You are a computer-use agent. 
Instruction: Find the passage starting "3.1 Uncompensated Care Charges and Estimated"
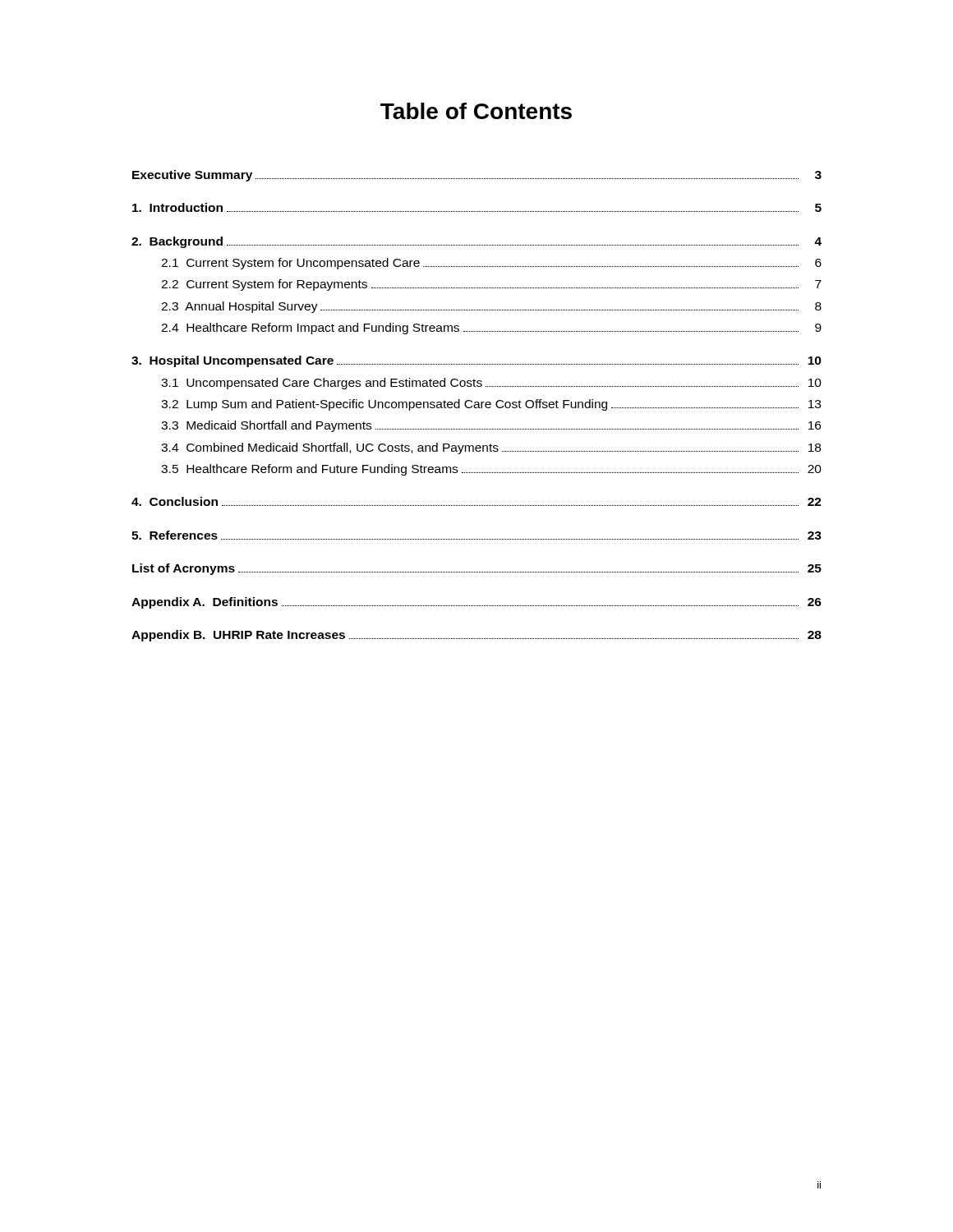[476, 383]
